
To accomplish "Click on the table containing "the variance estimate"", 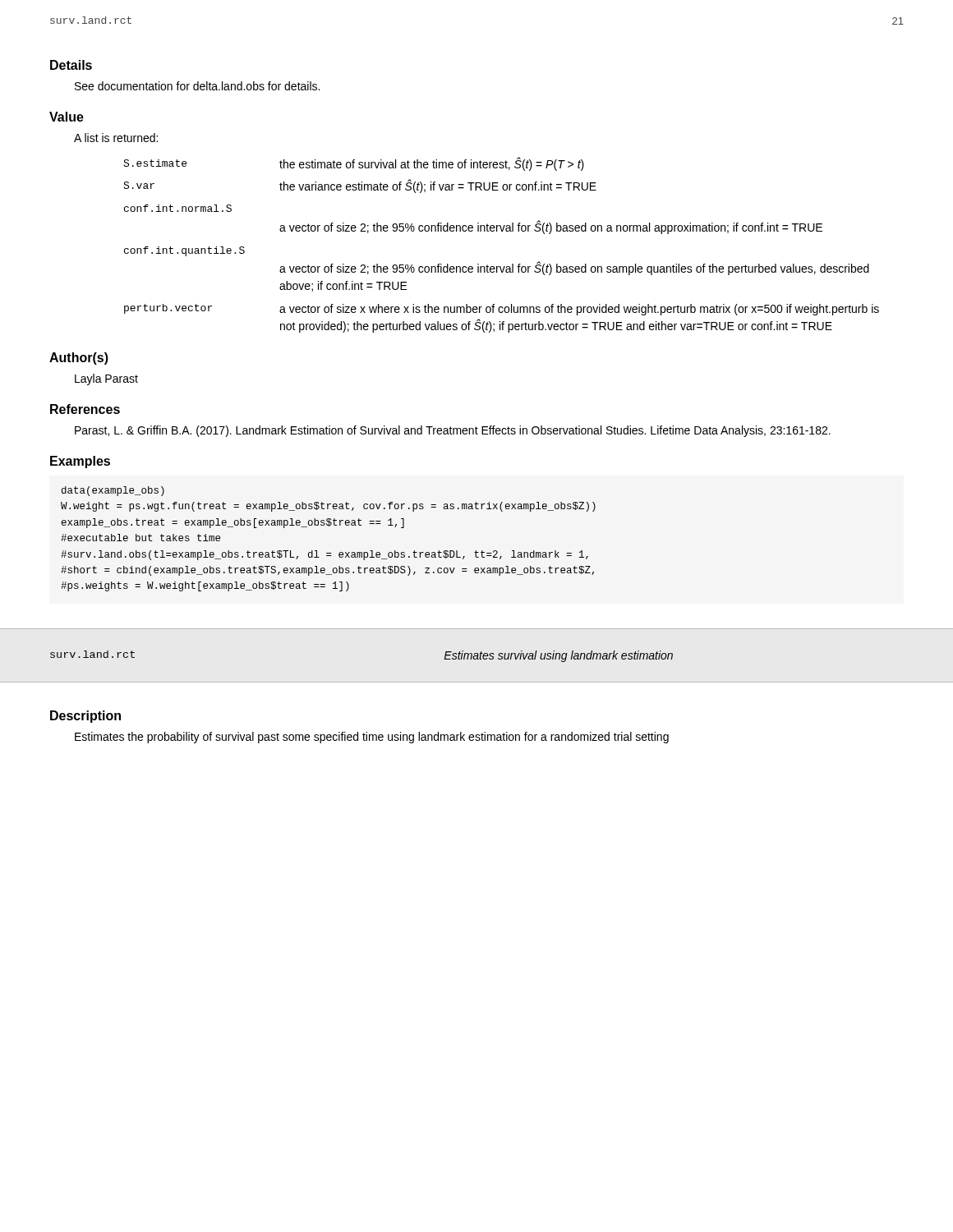I will tap(501, 246).
